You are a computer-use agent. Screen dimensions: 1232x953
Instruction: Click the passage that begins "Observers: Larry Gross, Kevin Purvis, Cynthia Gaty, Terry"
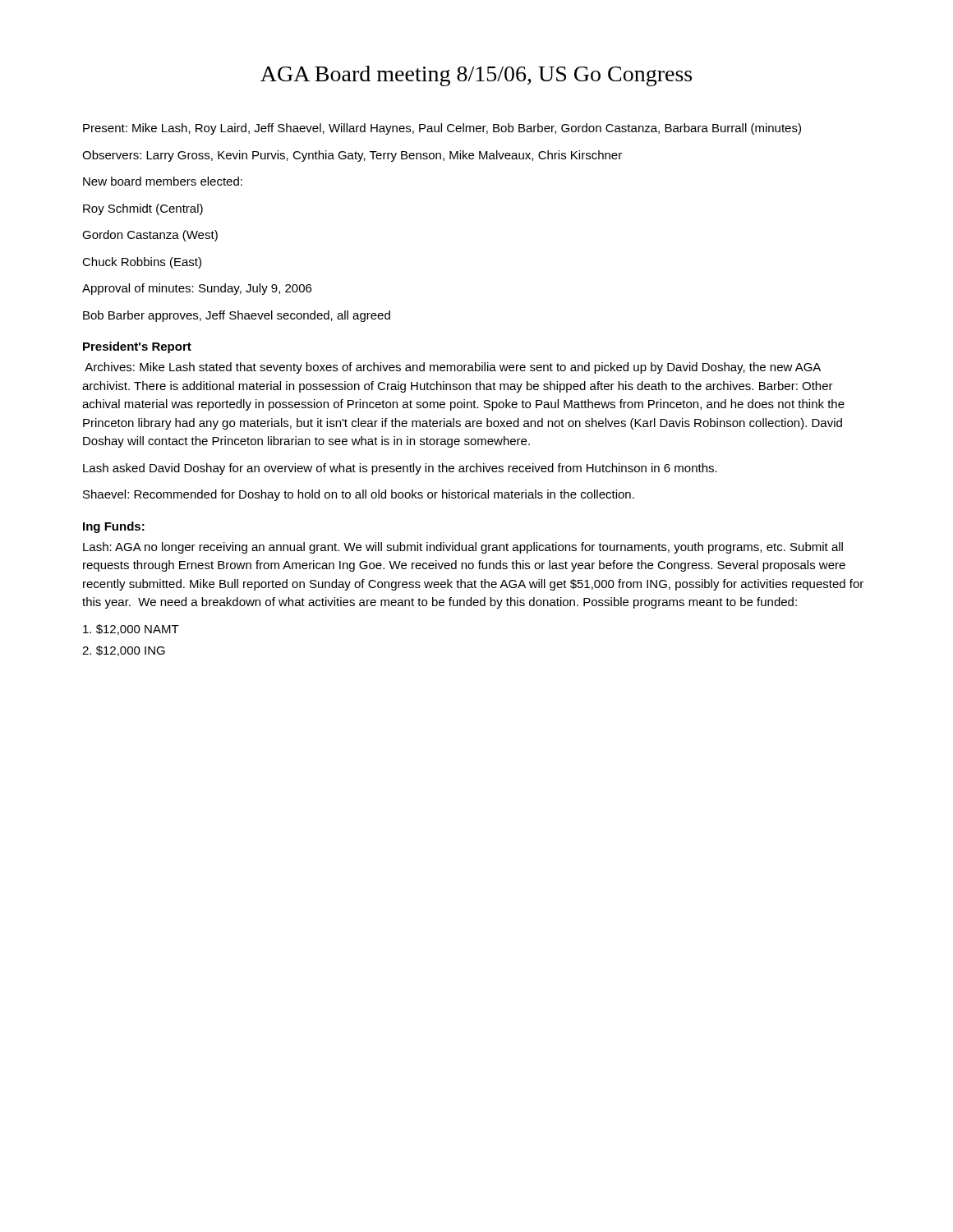click(352, 155)
